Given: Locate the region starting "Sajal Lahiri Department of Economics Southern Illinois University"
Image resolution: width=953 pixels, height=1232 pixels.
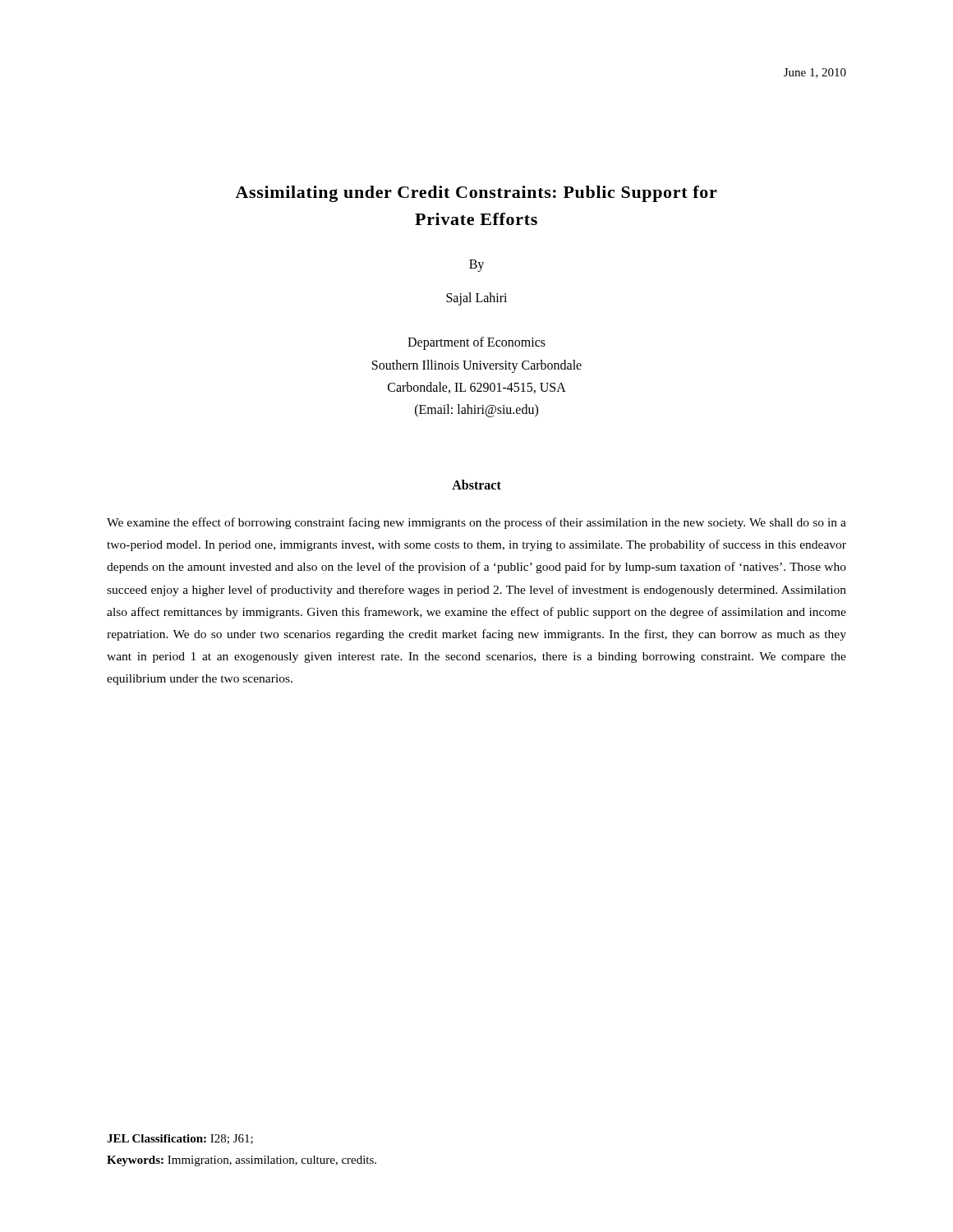Looking at the screenshot, I should pyautogui.click(x=476, y=354).
